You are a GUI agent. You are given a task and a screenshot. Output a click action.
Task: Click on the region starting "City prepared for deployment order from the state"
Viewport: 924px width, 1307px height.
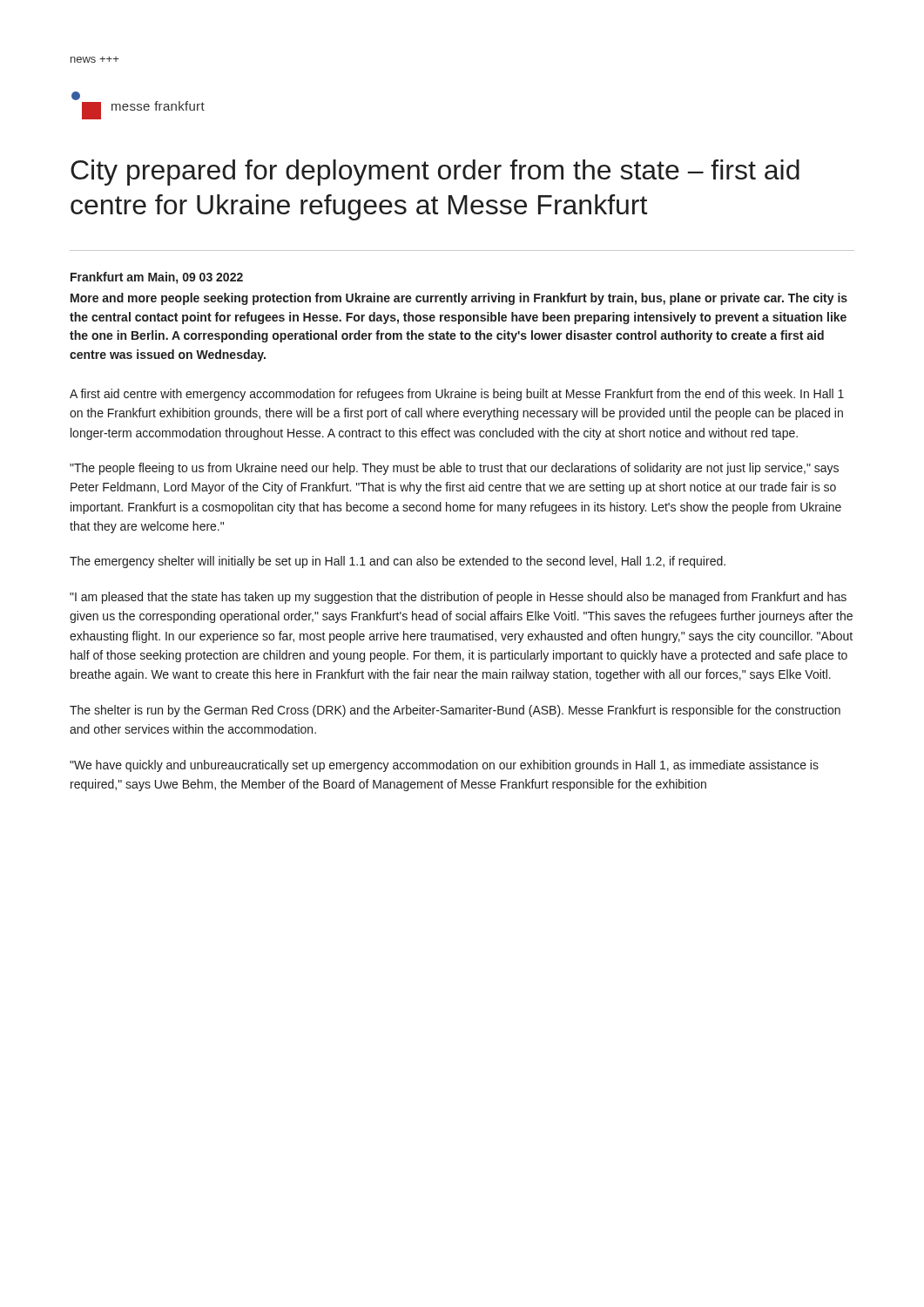(x=435, y=187)
